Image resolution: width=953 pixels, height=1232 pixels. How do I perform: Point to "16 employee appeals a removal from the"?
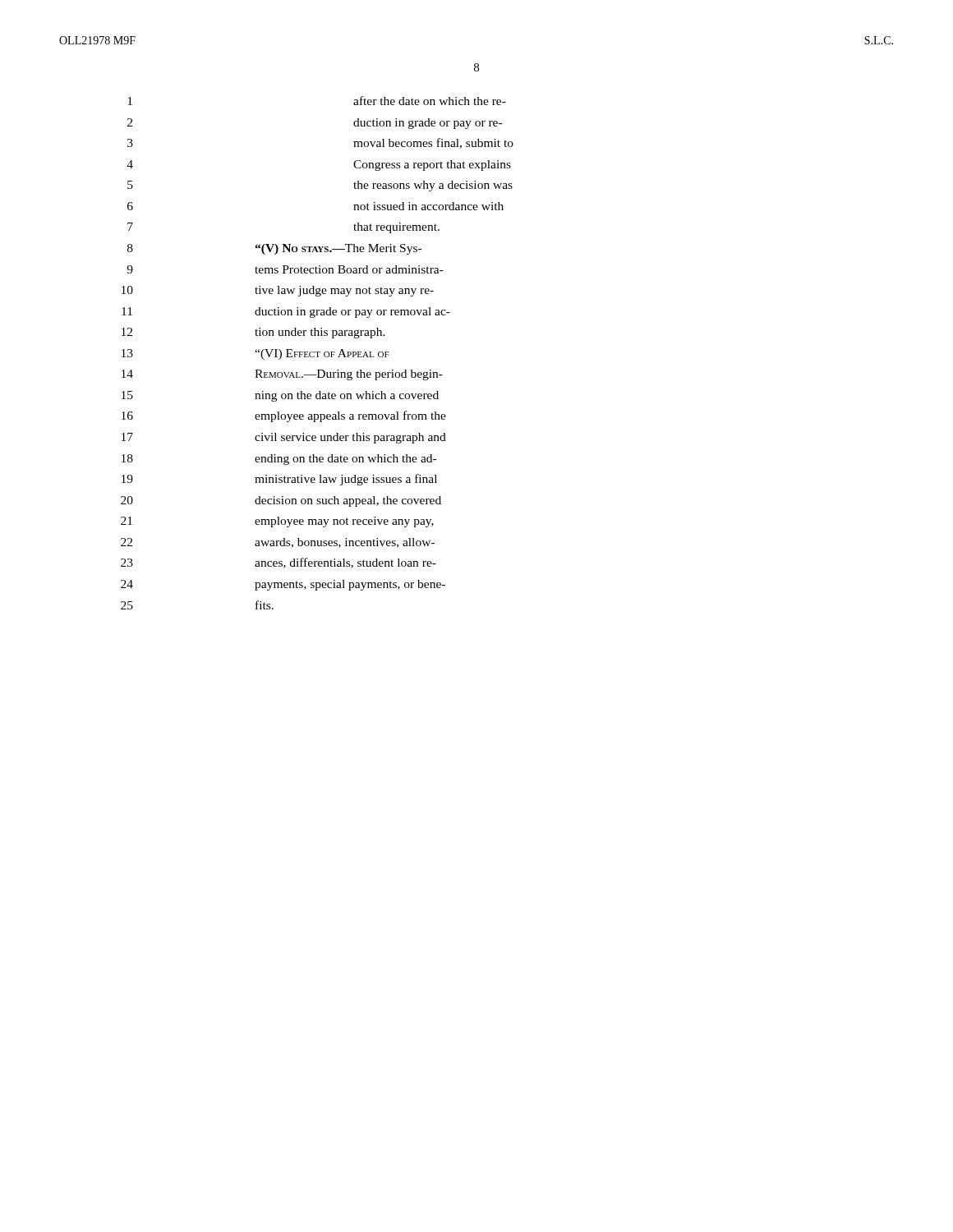[284, 416]
